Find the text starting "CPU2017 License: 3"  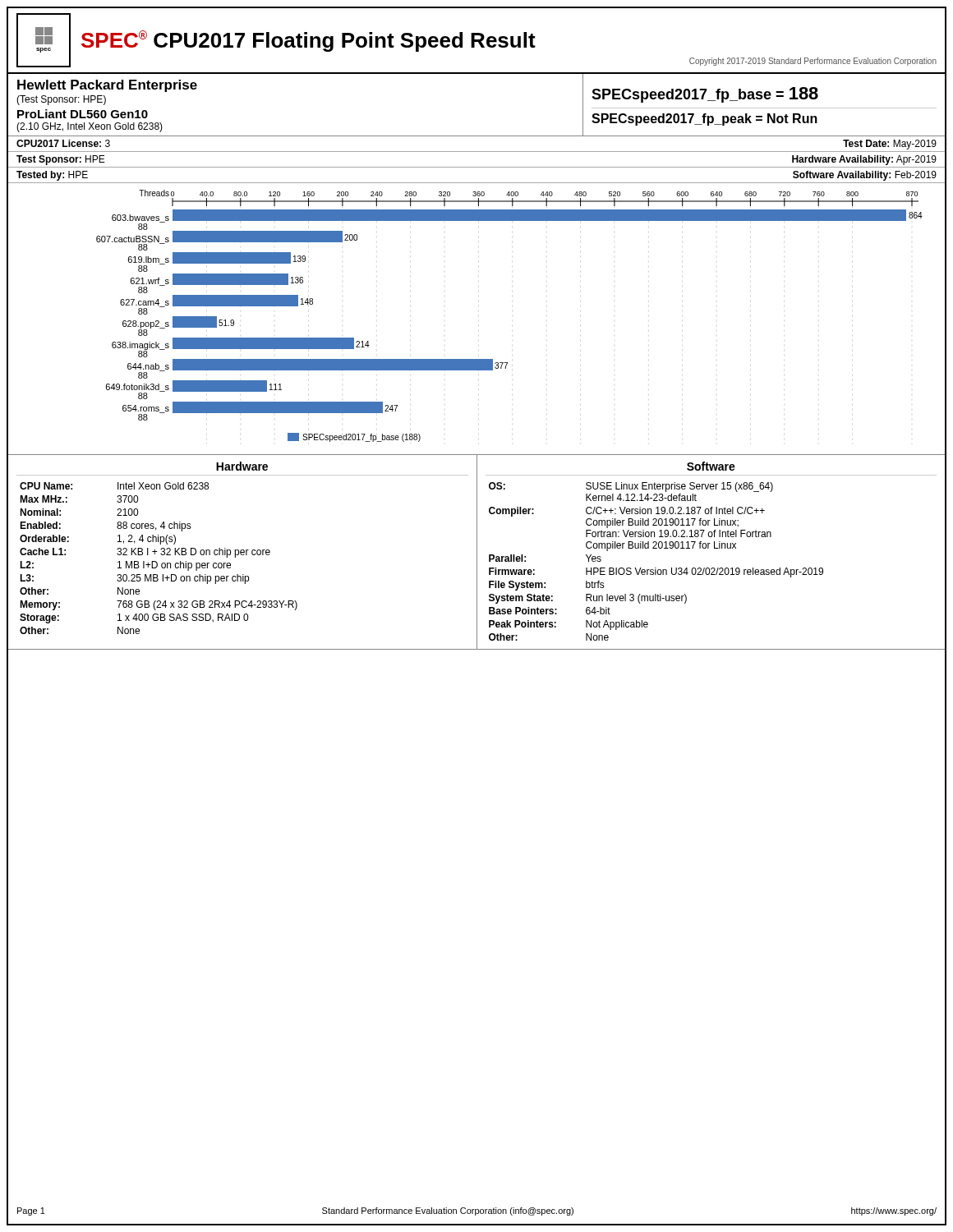coord(63,144)
